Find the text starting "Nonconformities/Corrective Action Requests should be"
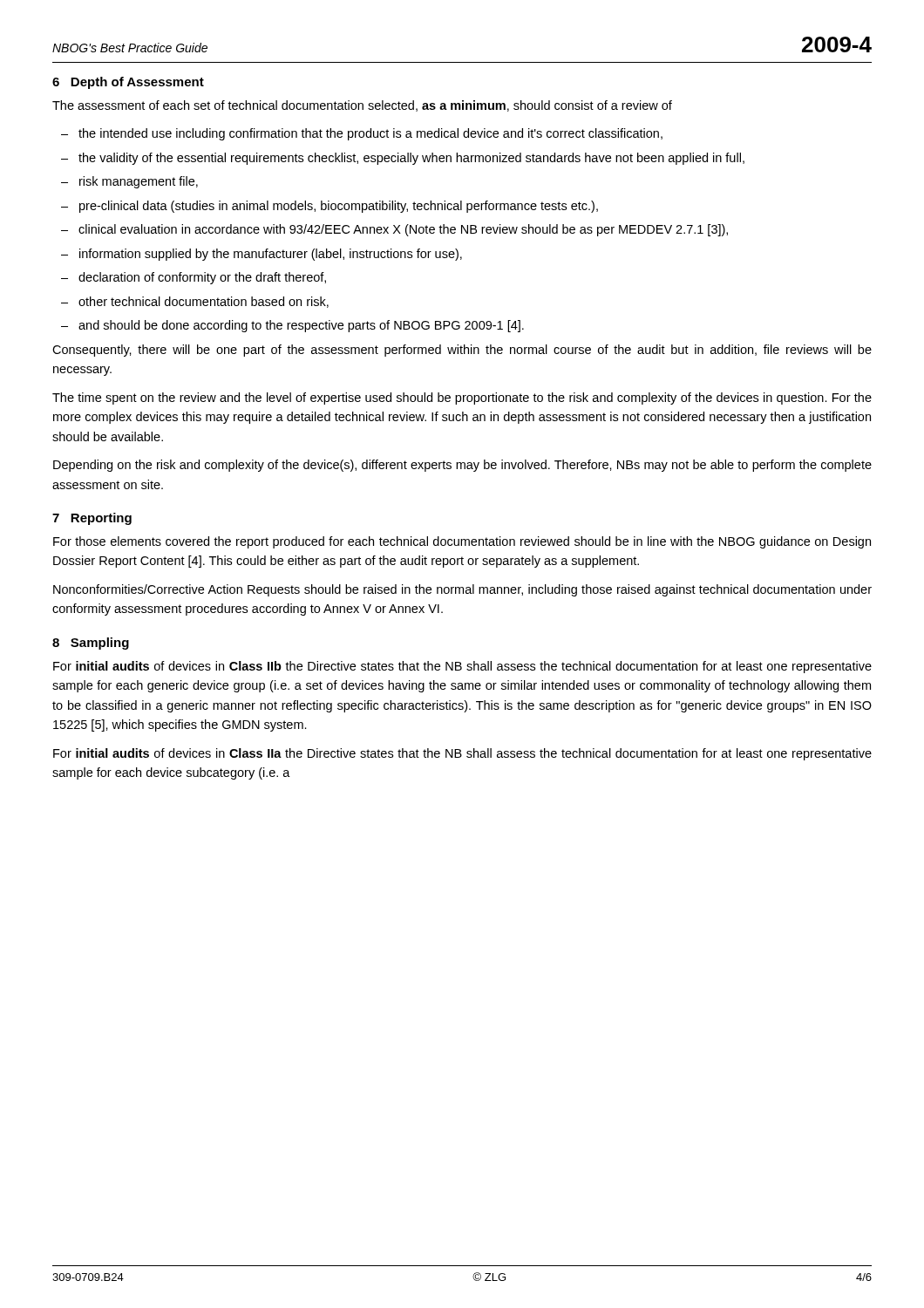 click(462, 599)
